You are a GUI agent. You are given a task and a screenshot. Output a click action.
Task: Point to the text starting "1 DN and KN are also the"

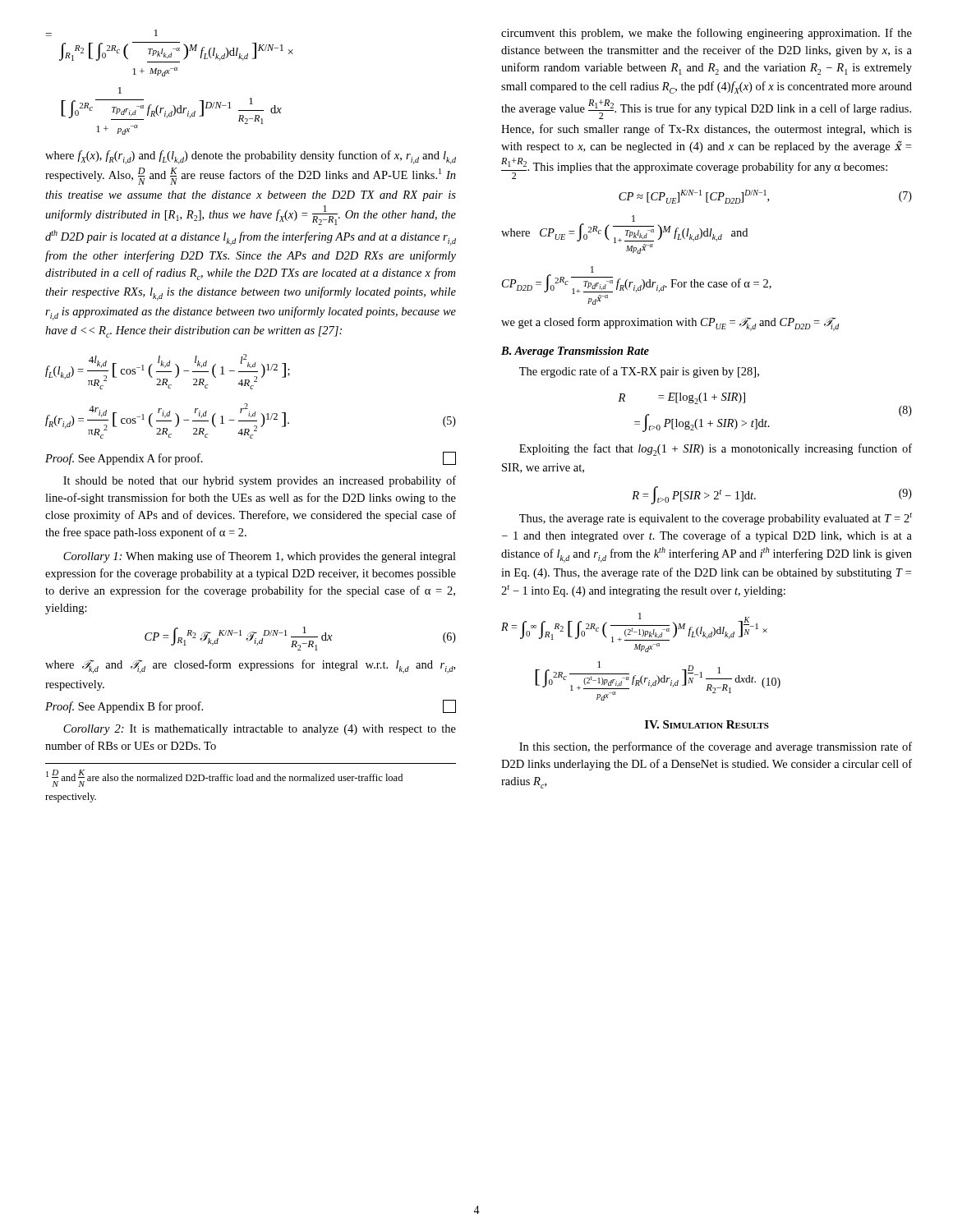tap(224, 785)
